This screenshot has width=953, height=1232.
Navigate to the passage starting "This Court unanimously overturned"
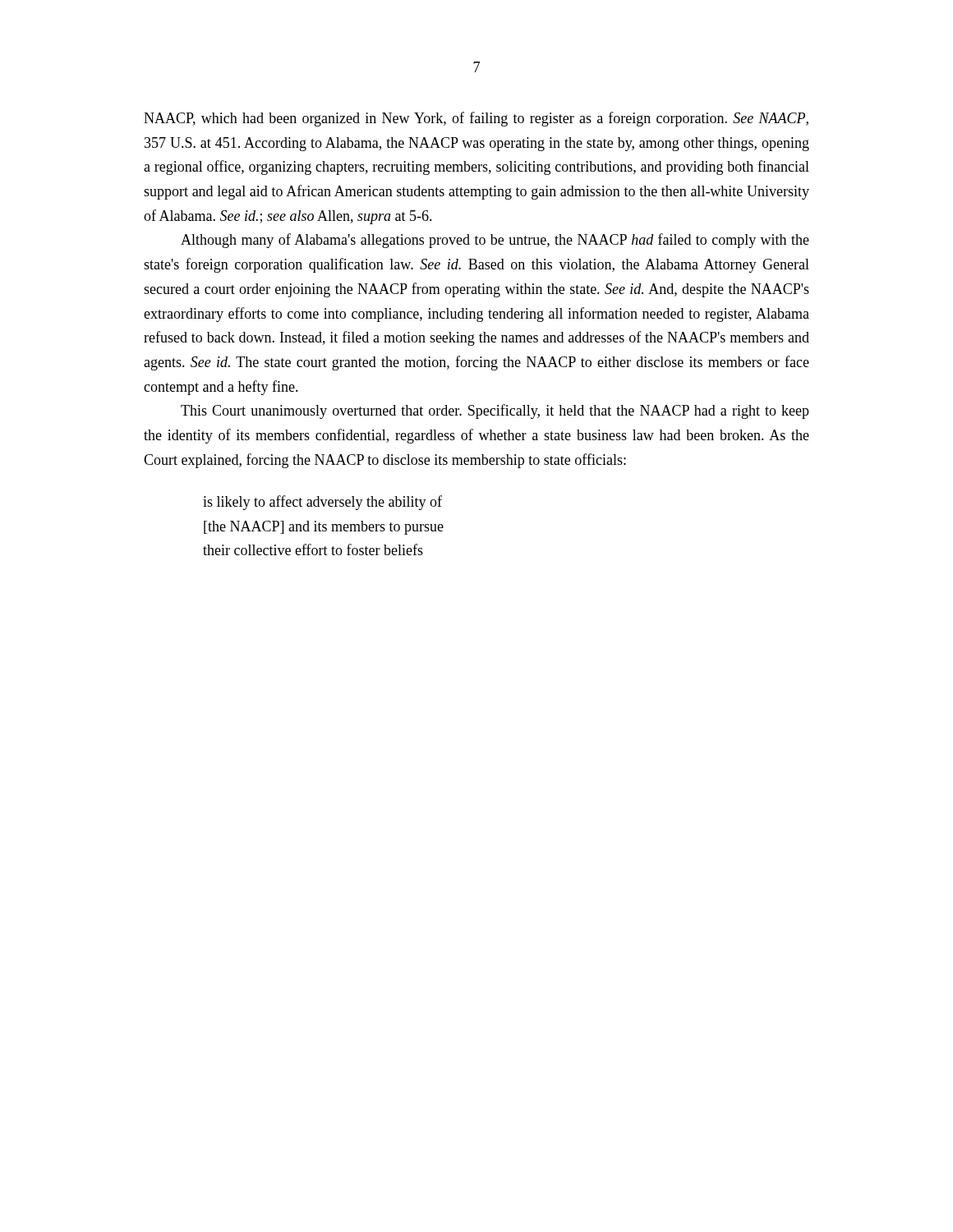click(x=476, y=436)
